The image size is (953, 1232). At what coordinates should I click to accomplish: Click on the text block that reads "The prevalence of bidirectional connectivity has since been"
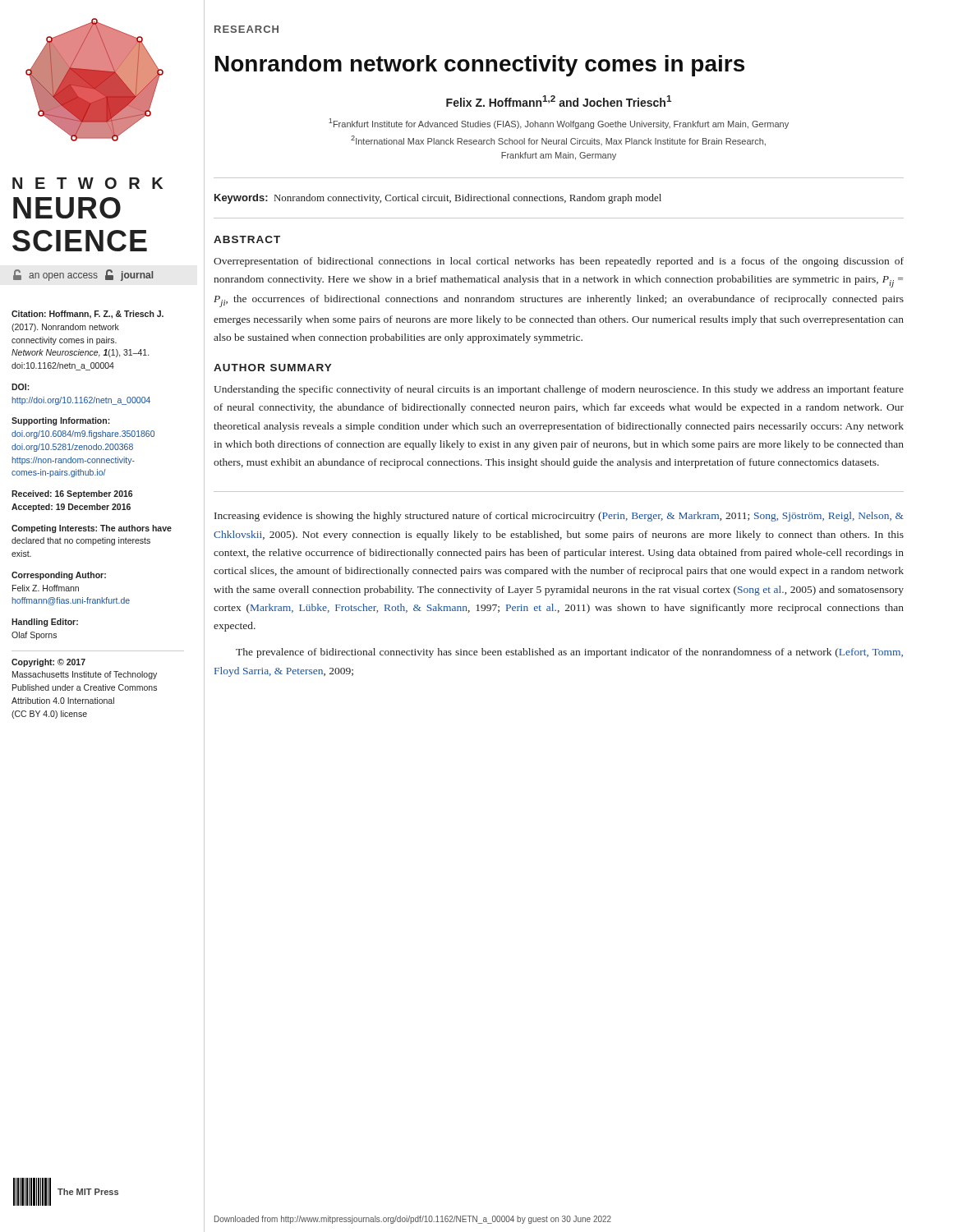[559, 661]
